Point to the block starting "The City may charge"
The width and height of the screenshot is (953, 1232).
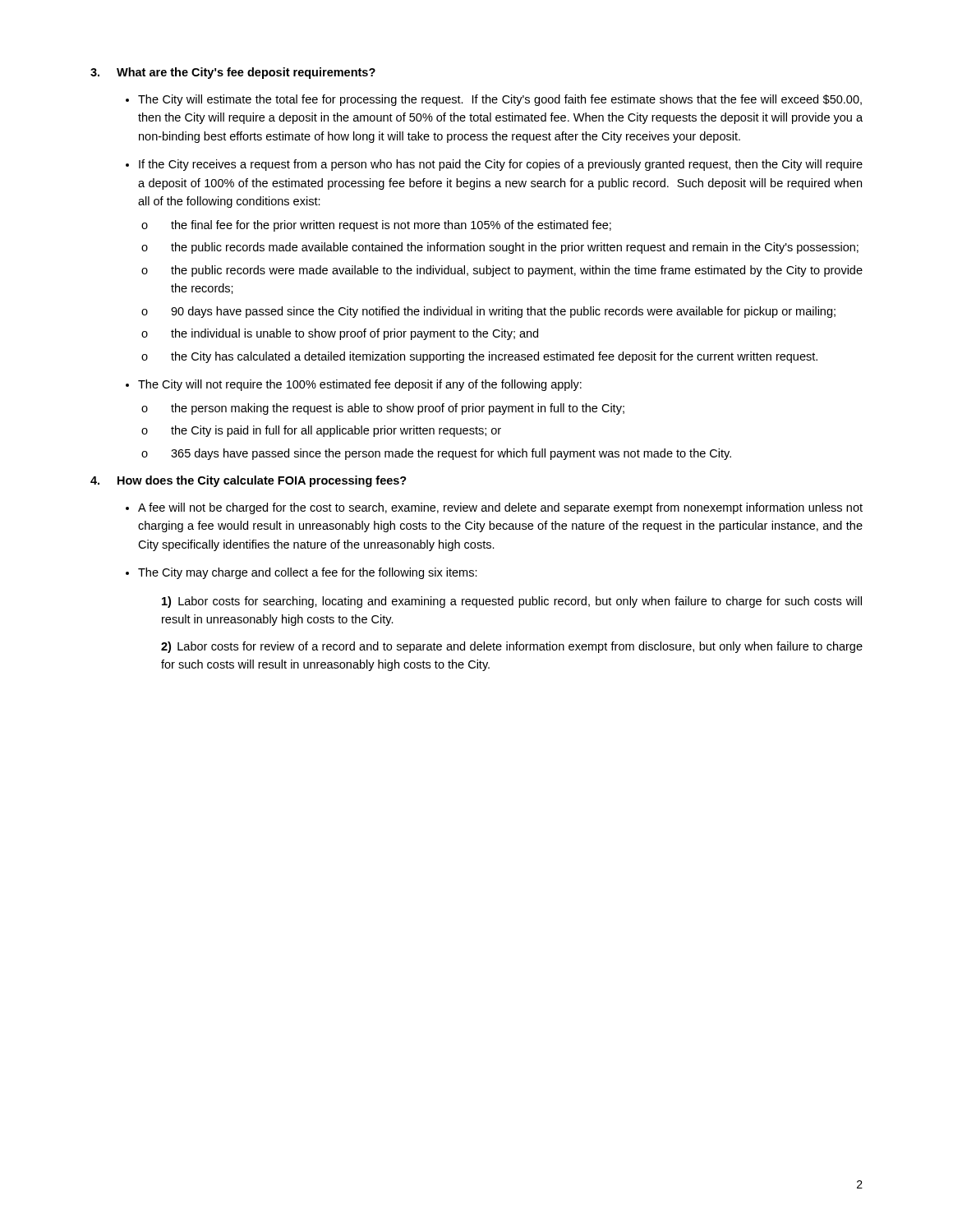click(308, 573)
